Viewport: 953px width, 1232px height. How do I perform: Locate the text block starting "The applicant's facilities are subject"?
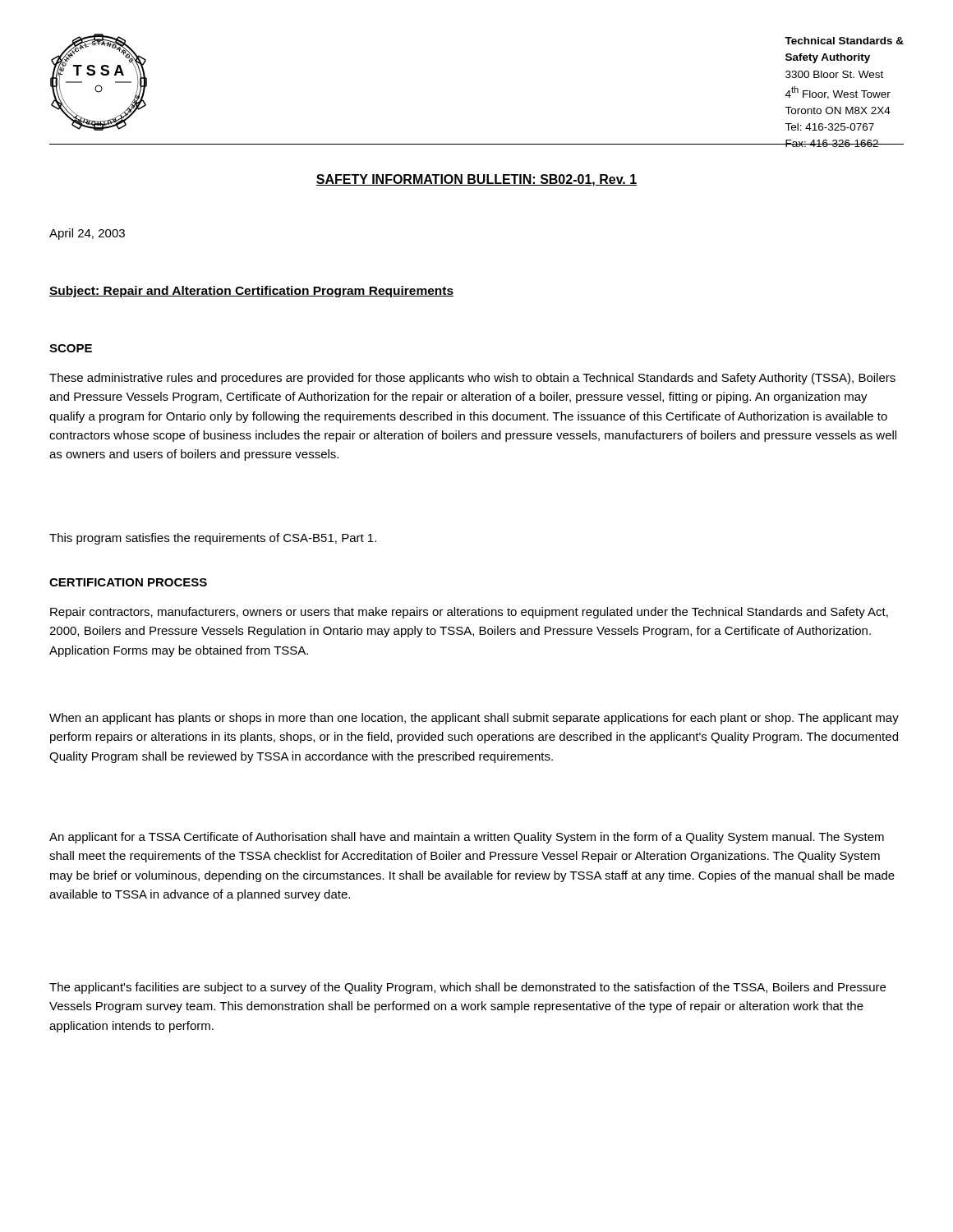pyautogui.click(x=468, y=1006)
